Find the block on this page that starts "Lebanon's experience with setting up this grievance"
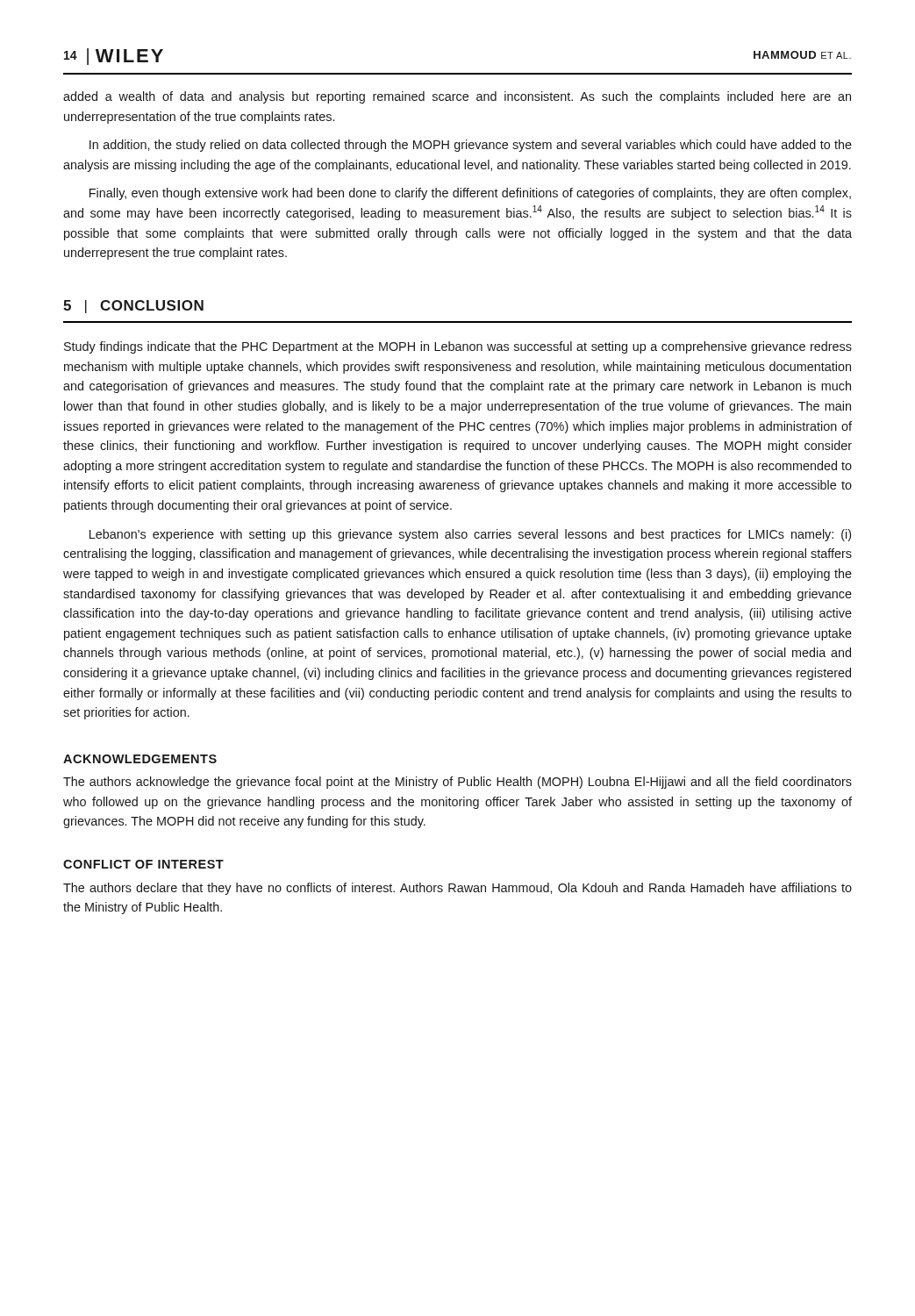The width and height of the screenshot is (915, 1316). click(458, 624)
